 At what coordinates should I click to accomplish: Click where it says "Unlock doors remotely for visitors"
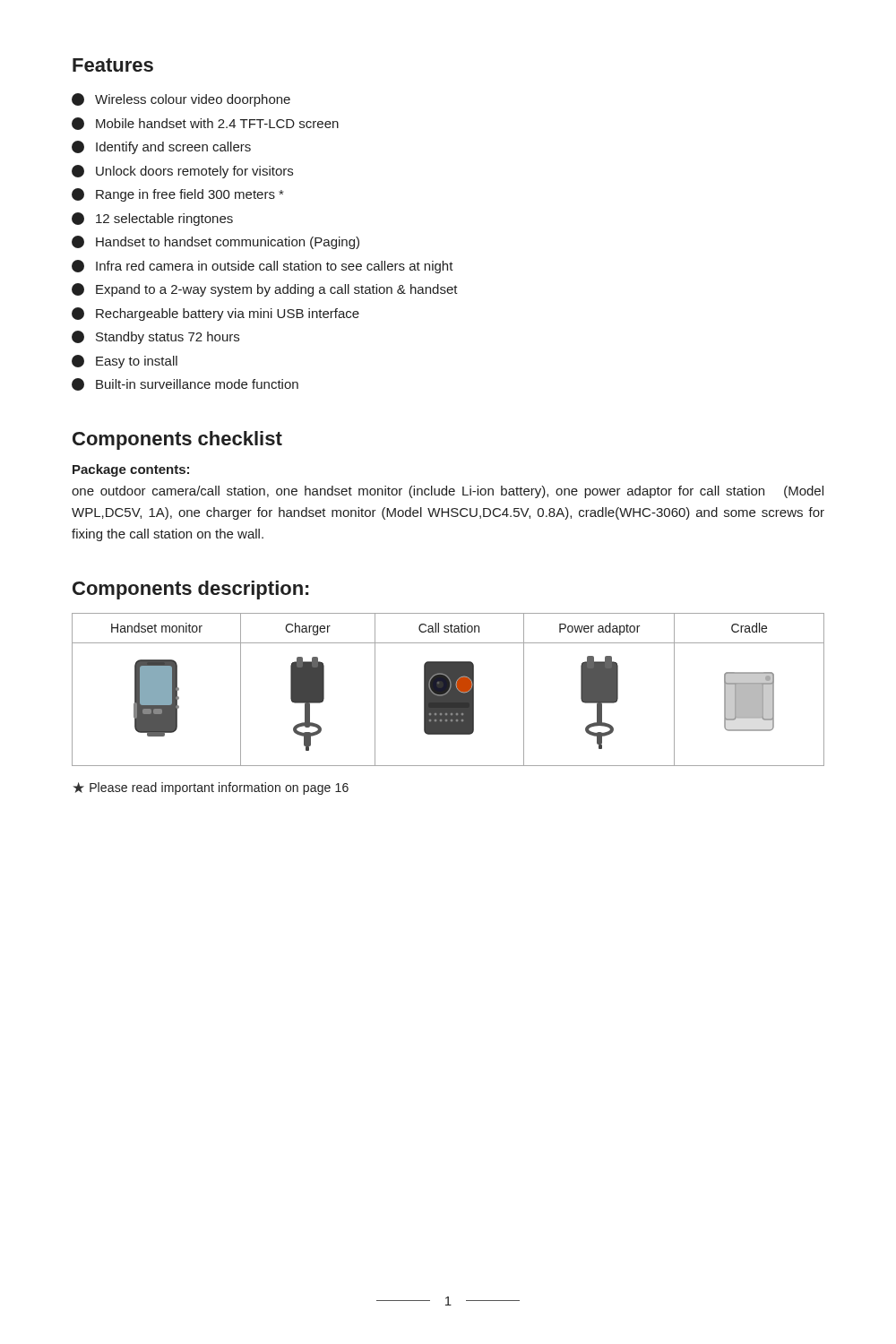coord(183,171)
